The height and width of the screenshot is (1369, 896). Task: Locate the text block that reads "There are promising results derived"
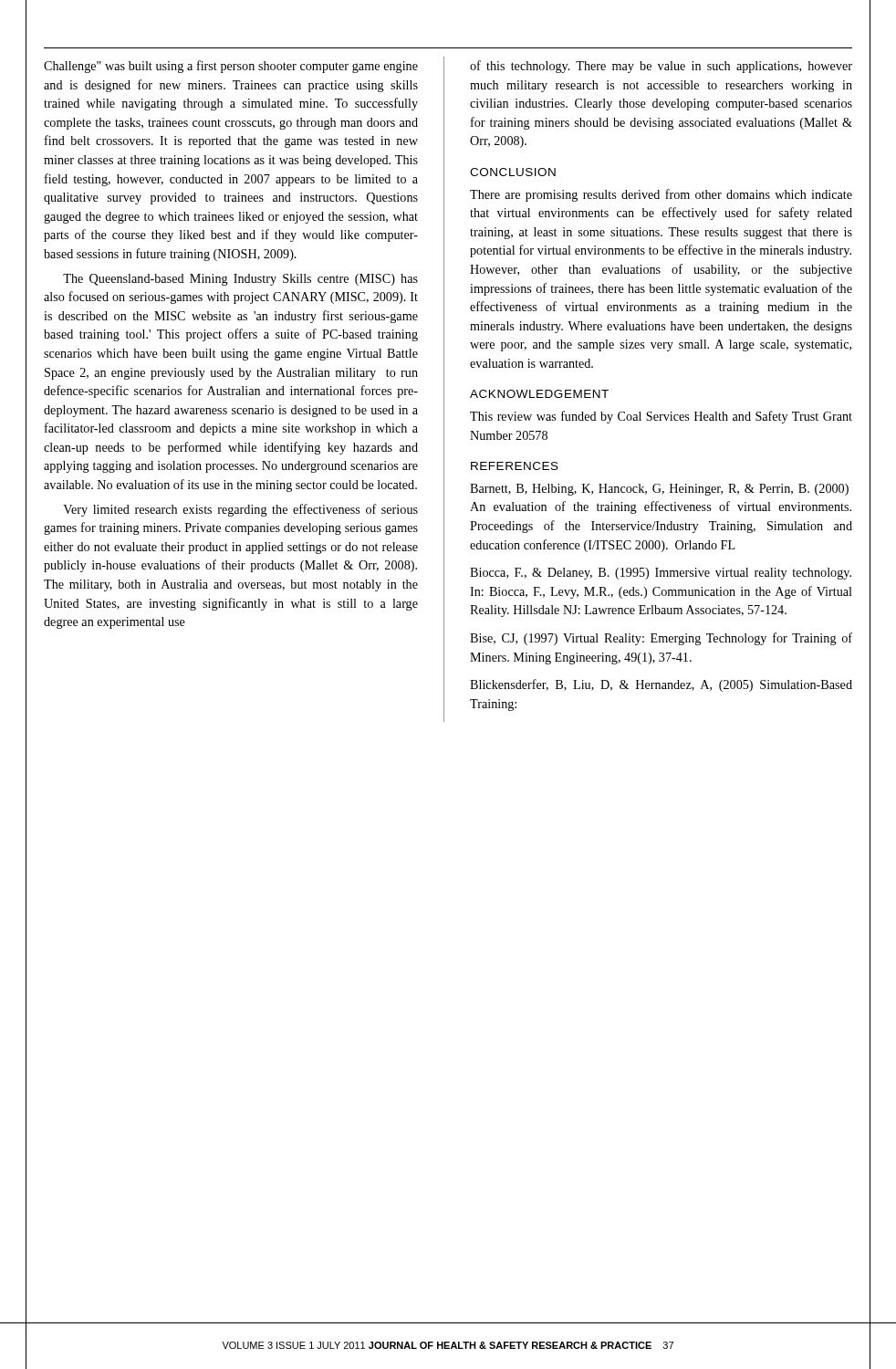(661, 279)
